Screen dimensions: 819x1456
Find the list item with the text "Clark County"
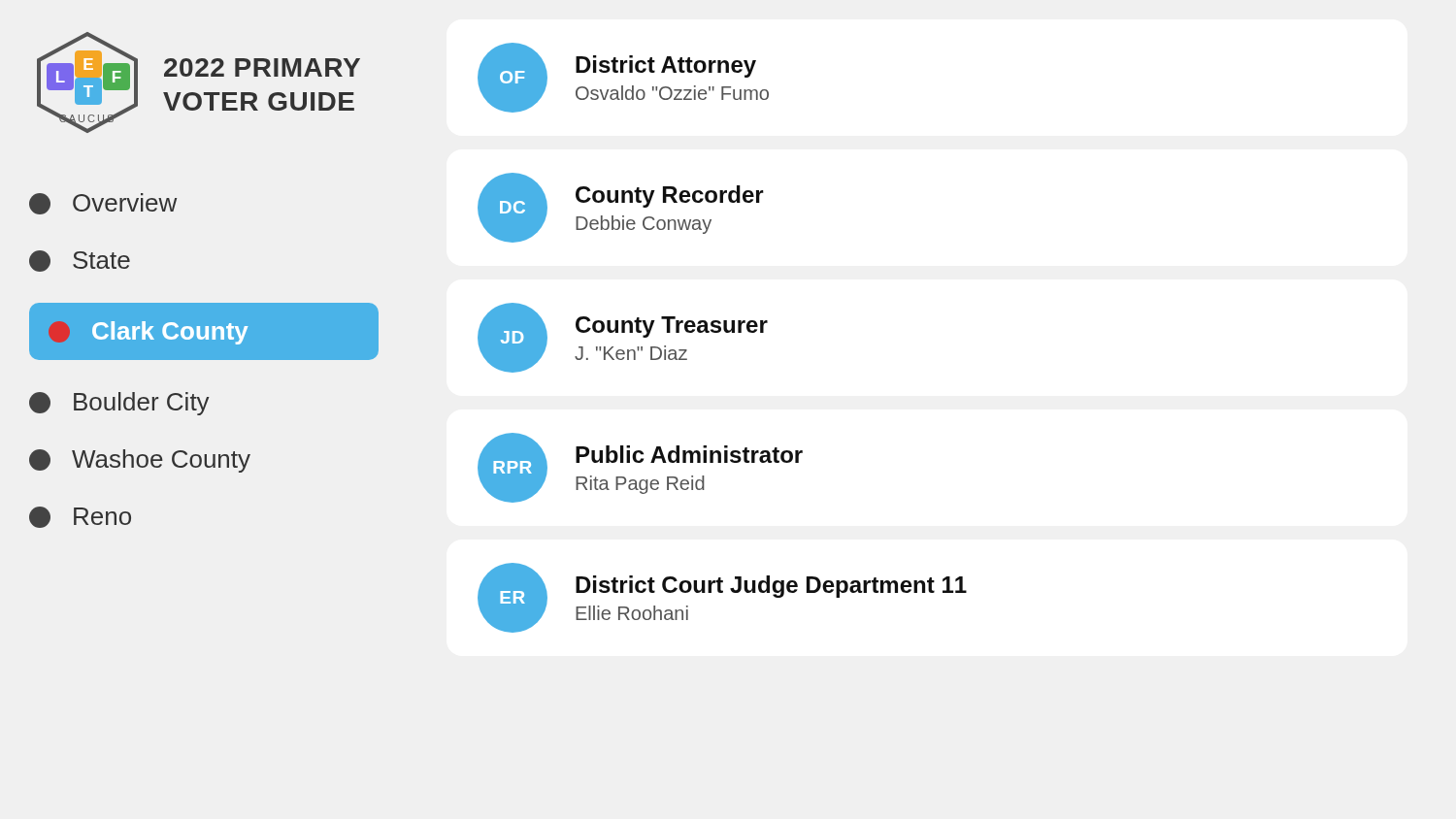point(148,331)
